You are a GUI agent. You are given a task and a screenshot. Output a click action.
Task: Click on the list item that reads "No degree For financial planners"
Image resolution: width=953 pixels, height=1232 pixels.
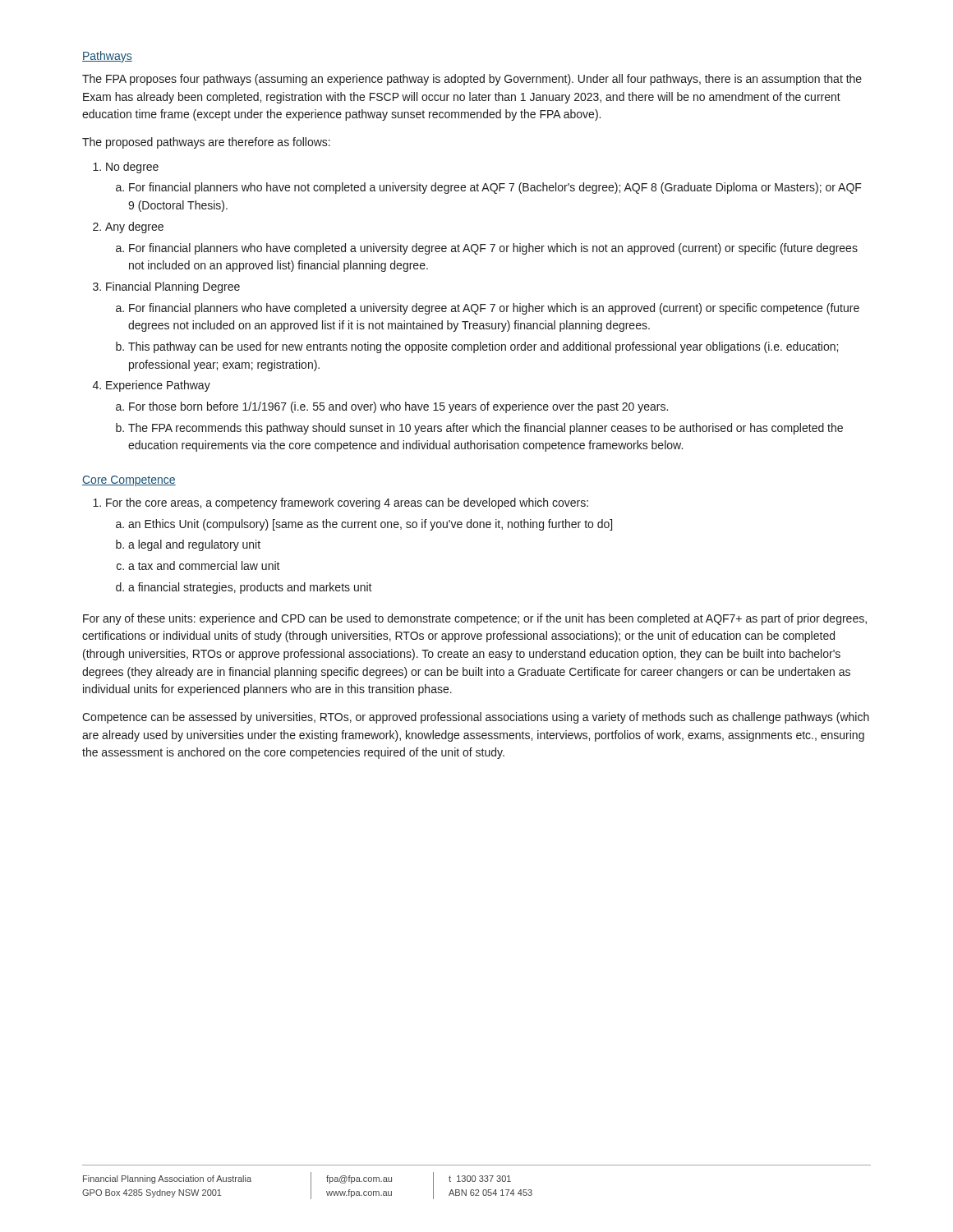coord(476,187)
